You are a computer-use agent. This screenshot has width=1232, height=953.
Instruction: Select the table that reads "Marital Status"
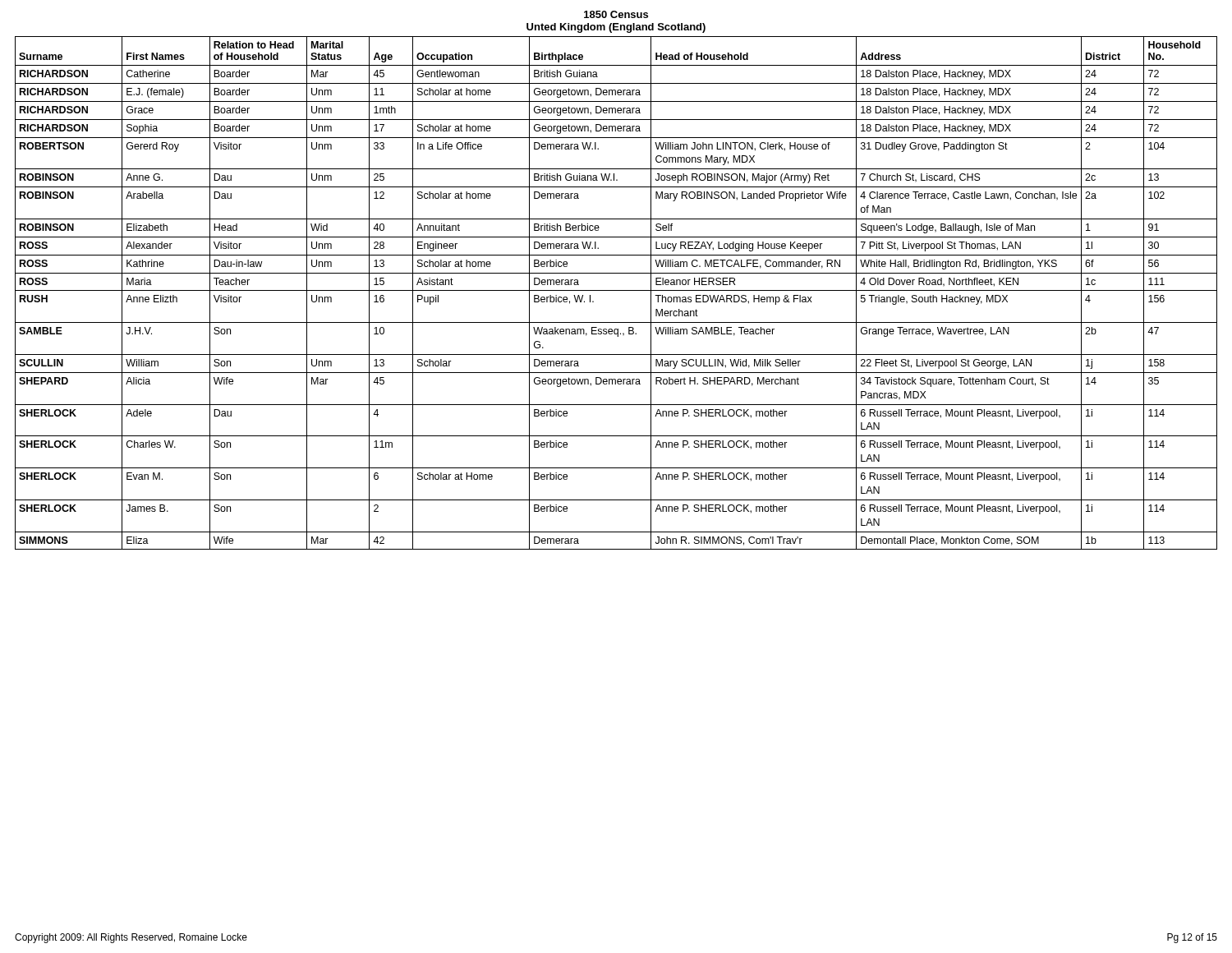(x=616, y=293)
